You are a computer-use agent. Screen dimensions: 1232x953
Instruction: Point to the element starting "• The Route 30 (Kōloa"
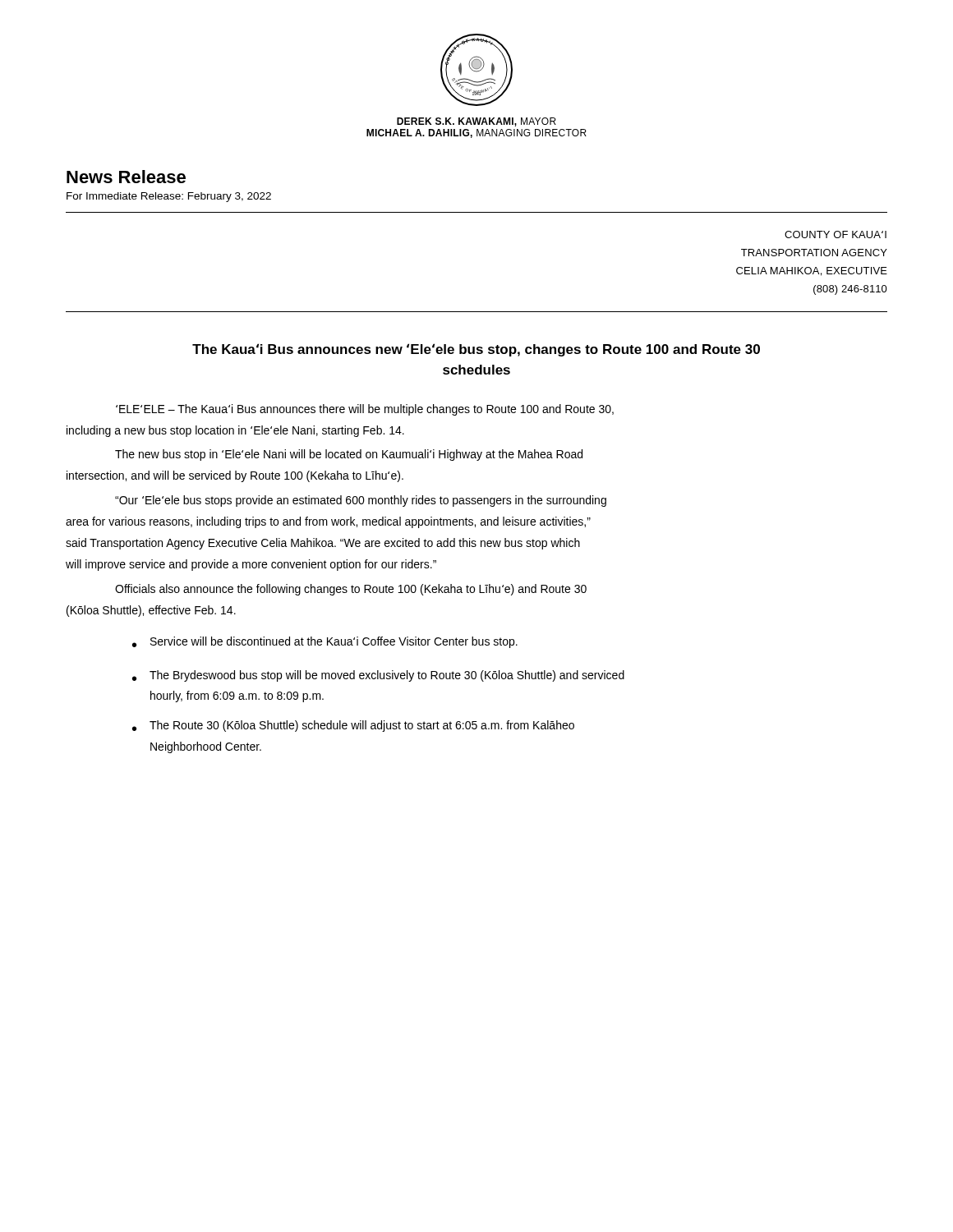pos(509,737)
